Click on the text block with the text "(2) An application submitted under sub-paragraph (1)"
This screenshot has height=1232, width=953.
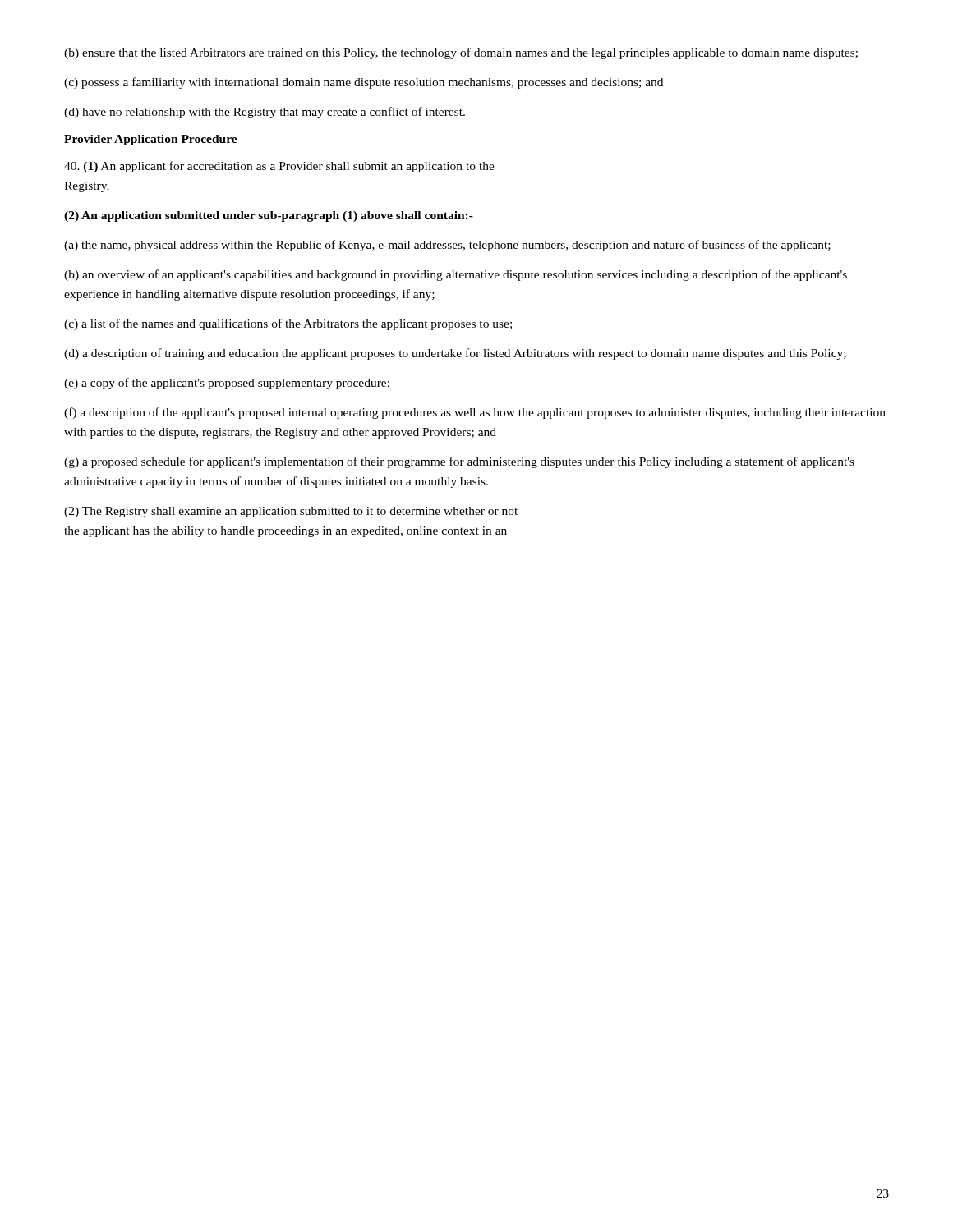tap(269, 215)
